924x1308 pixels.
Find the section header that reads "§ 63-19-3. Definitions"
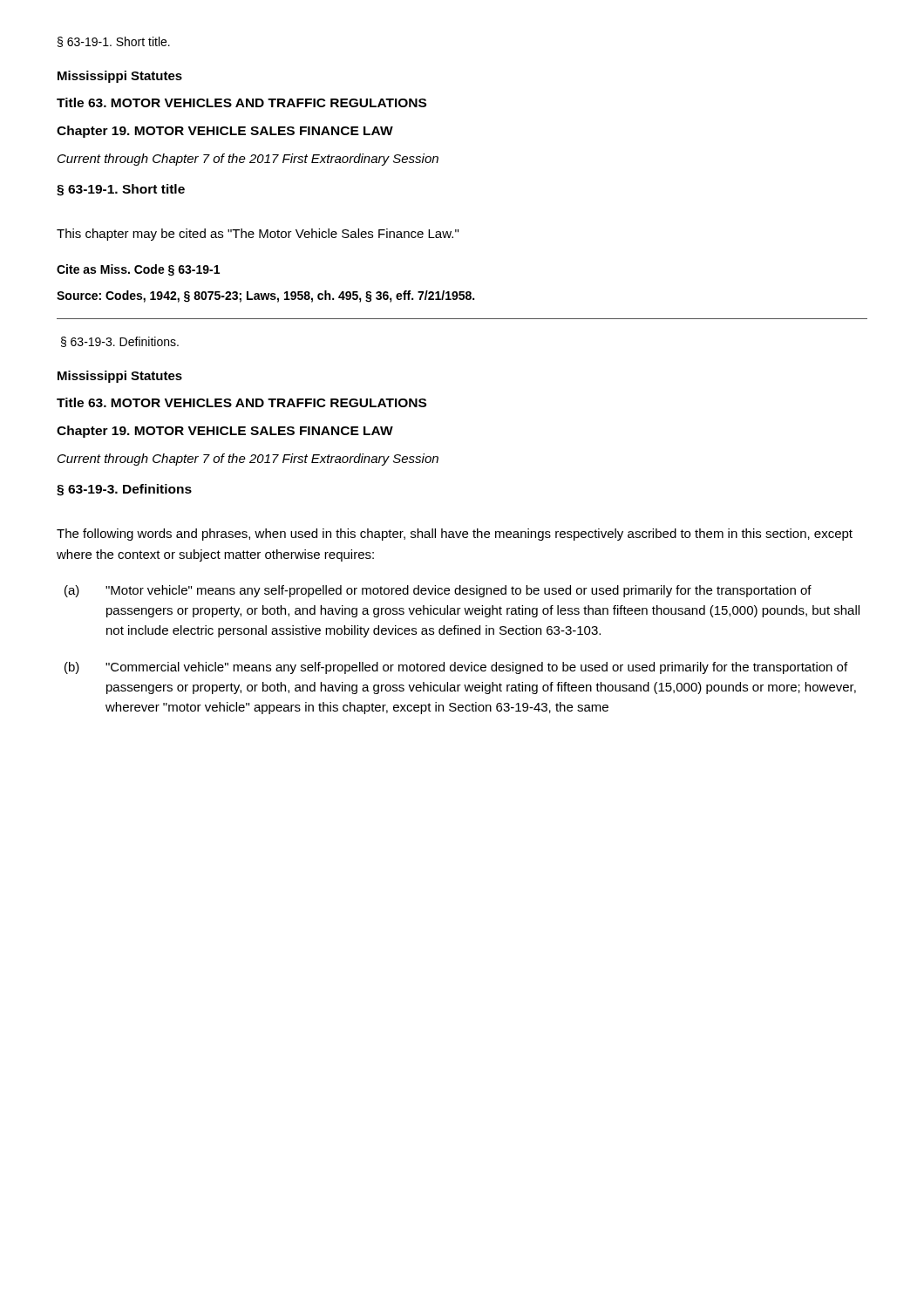(x=124, y=489)
